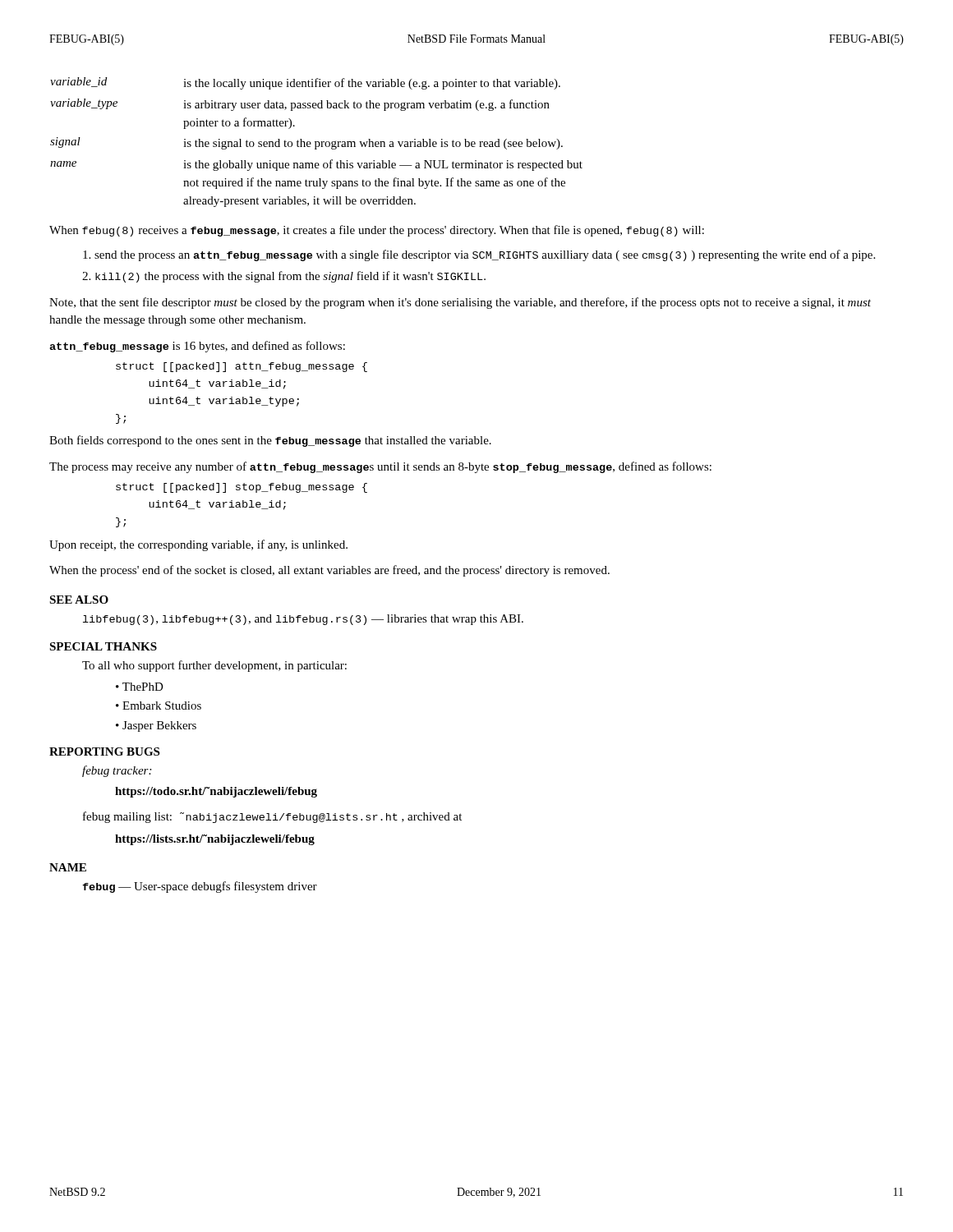Select the text block that says "febug — User-space debugfs filesystem"
The width and height of the screenshot is (953, 1232).
pos(199,887)
